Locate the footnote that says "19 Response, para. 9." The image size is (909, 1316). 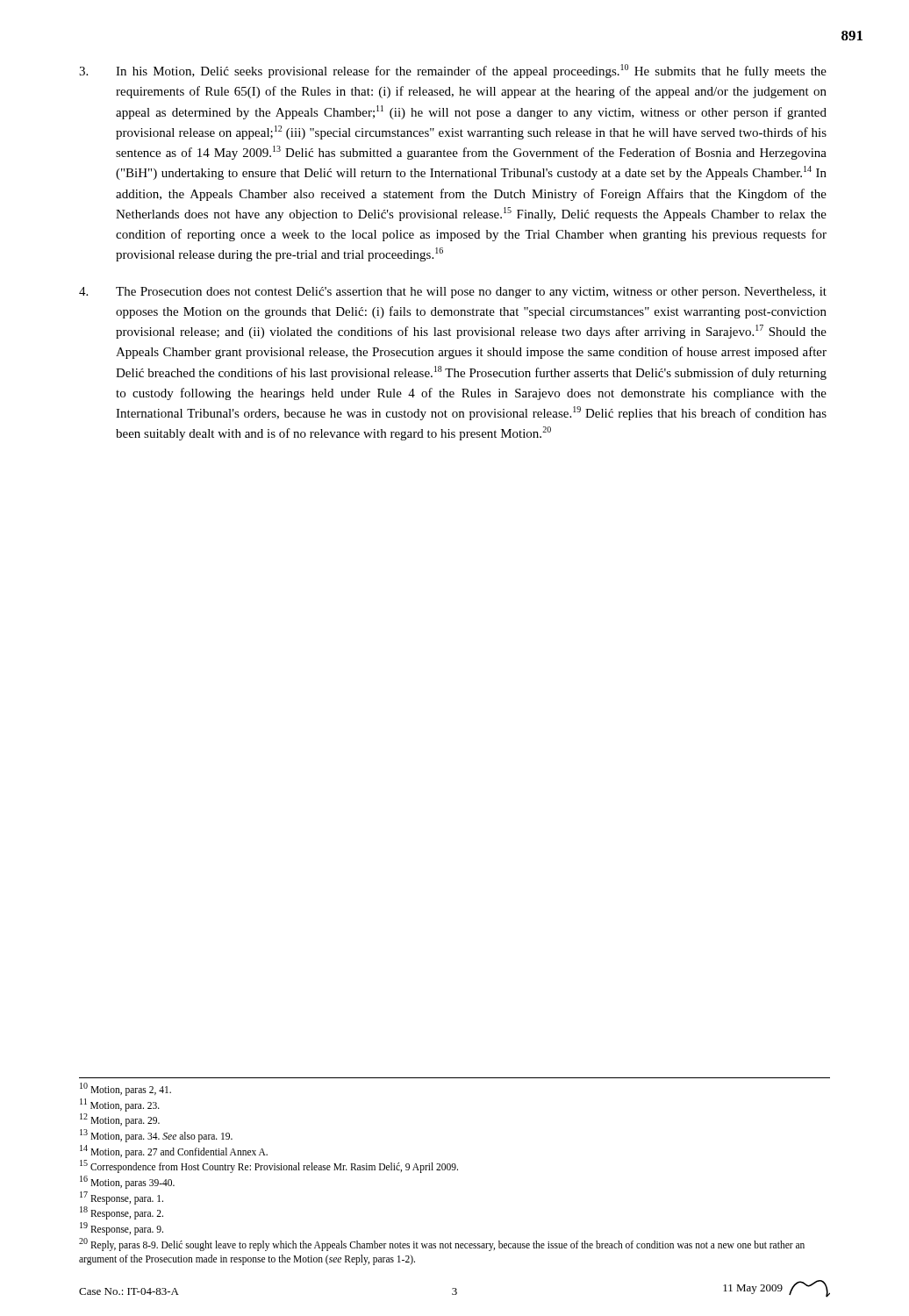[121, 1228]
